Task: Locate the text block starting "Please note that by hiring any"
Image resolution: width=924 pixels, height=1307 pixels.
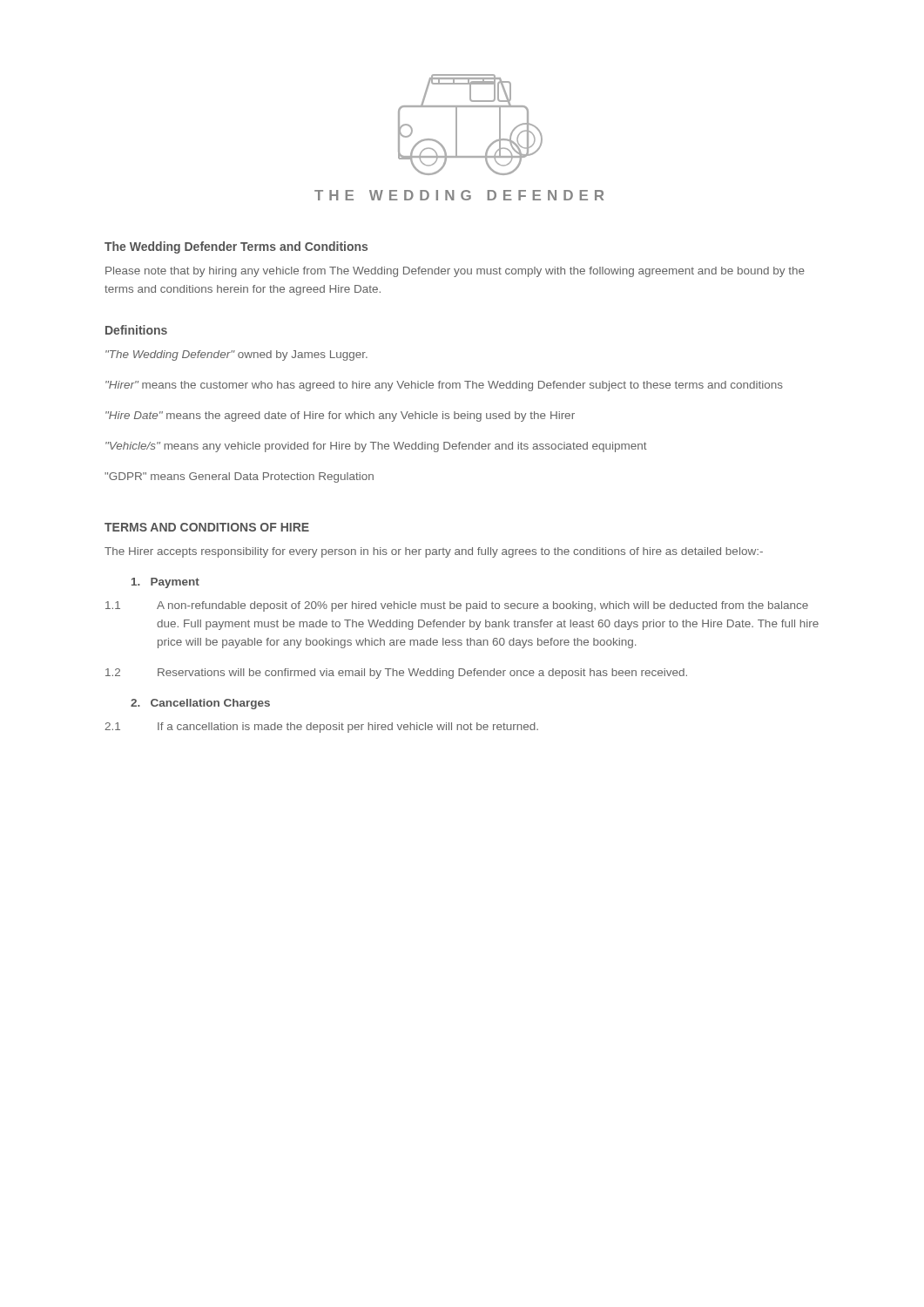Action: coord(455,280)
